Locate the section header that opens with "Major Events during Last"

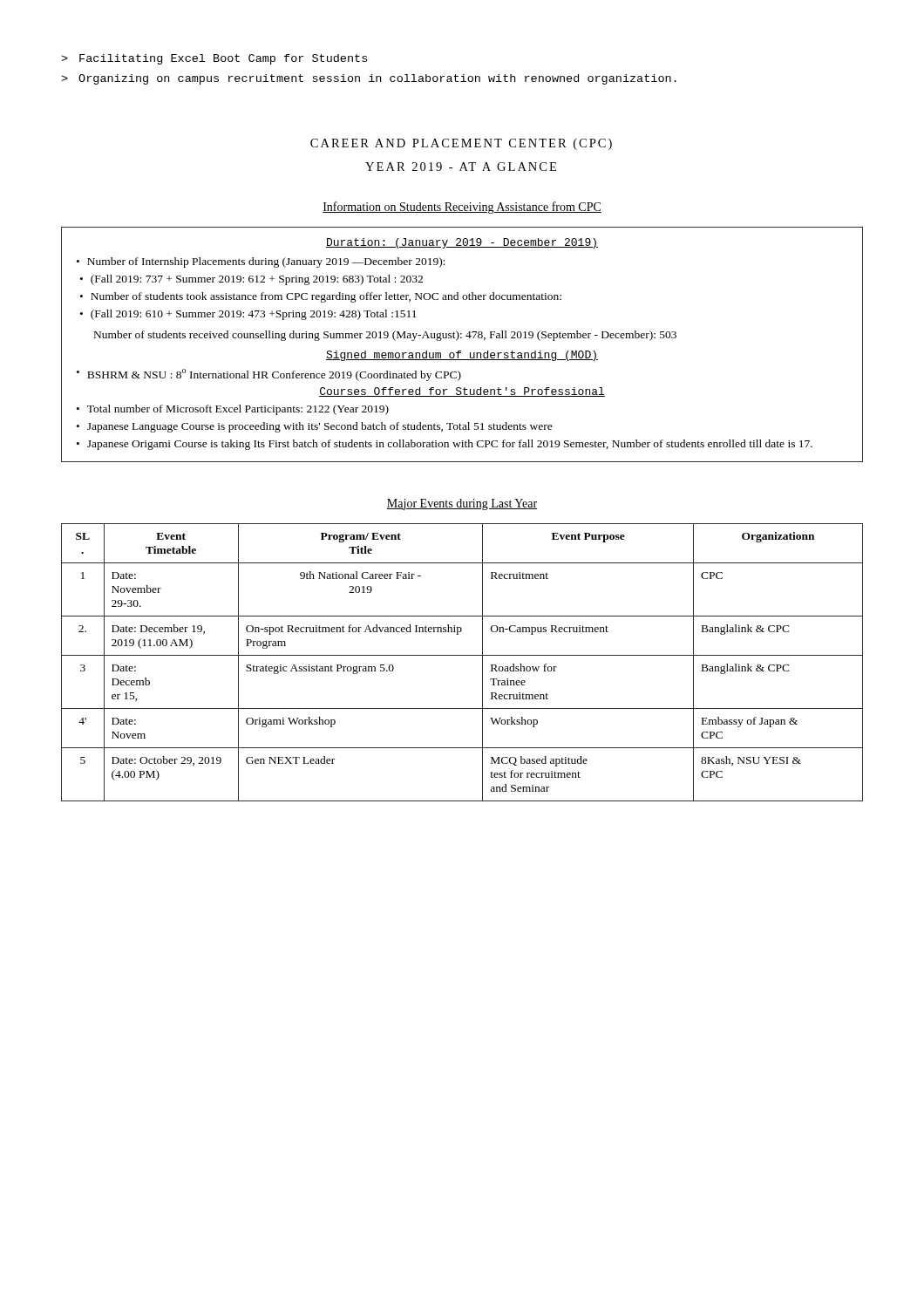click(x=462, y=503)
